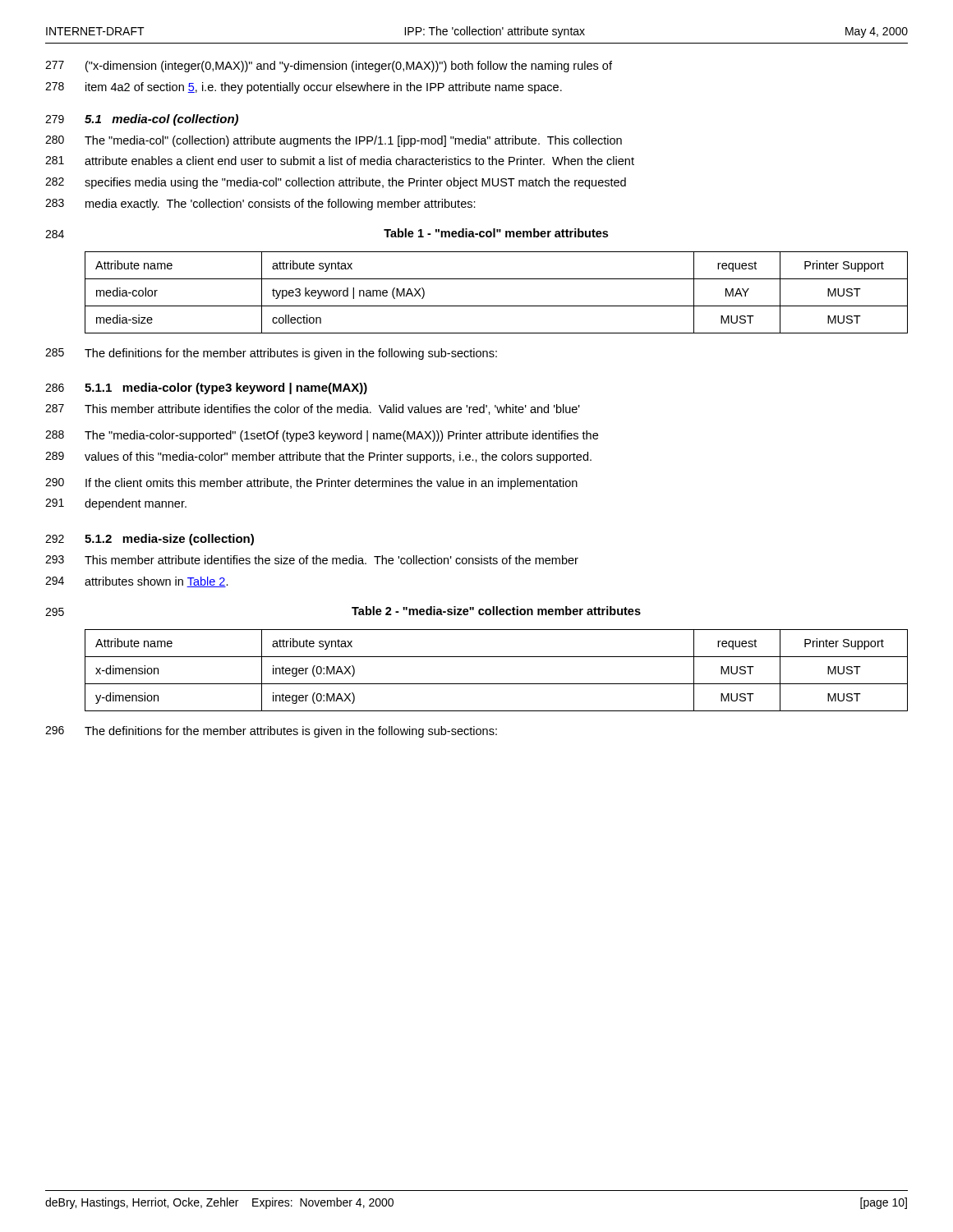Screen dimensions: 1232x953
Task: Find the section header containing "5.1.1 media-color (type3 keyword | name(MAX))"
Action: (226, 387)
